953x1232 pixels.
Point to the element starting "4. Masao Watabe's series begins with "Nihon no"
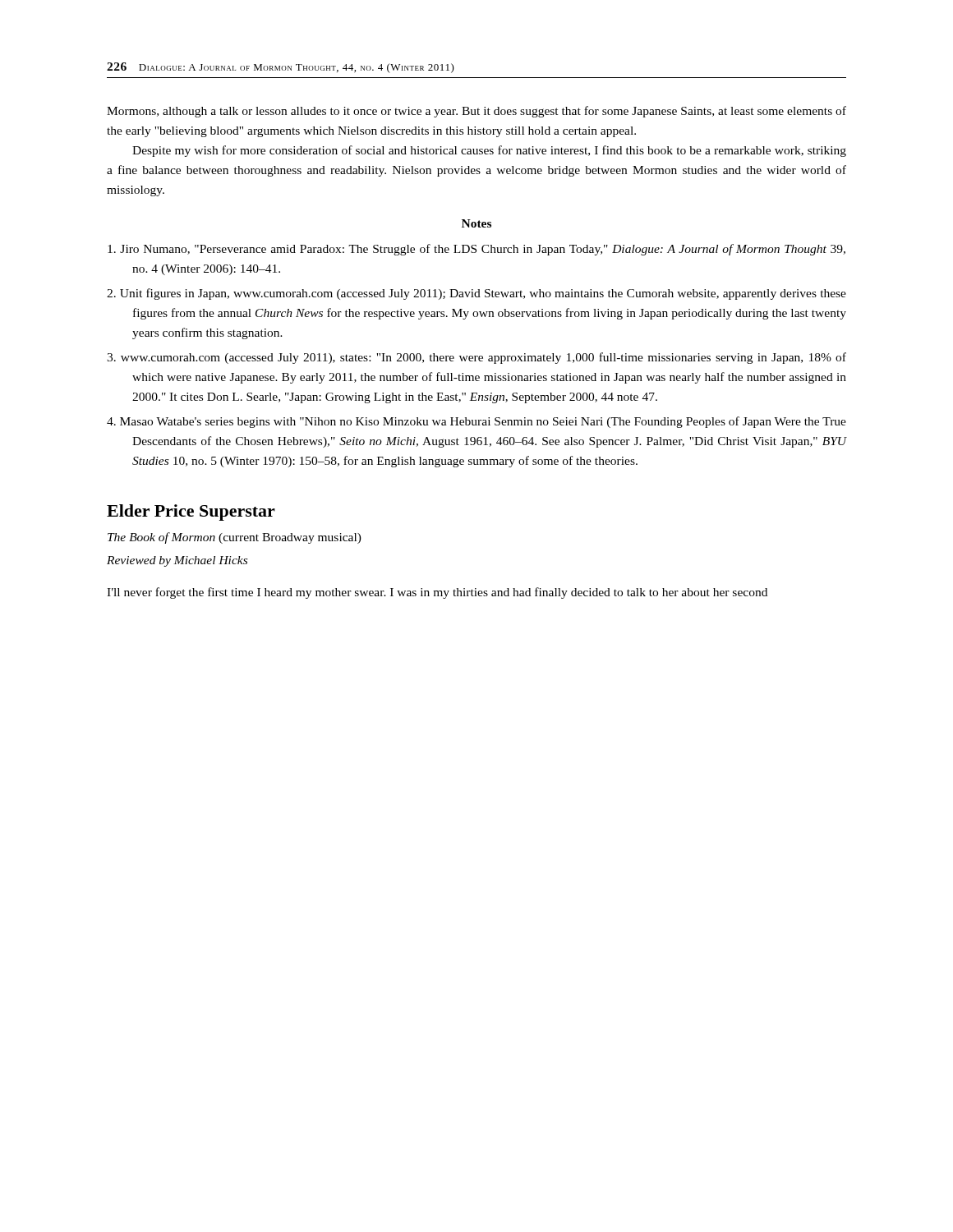pyautogui.click(x=476, y=441)
